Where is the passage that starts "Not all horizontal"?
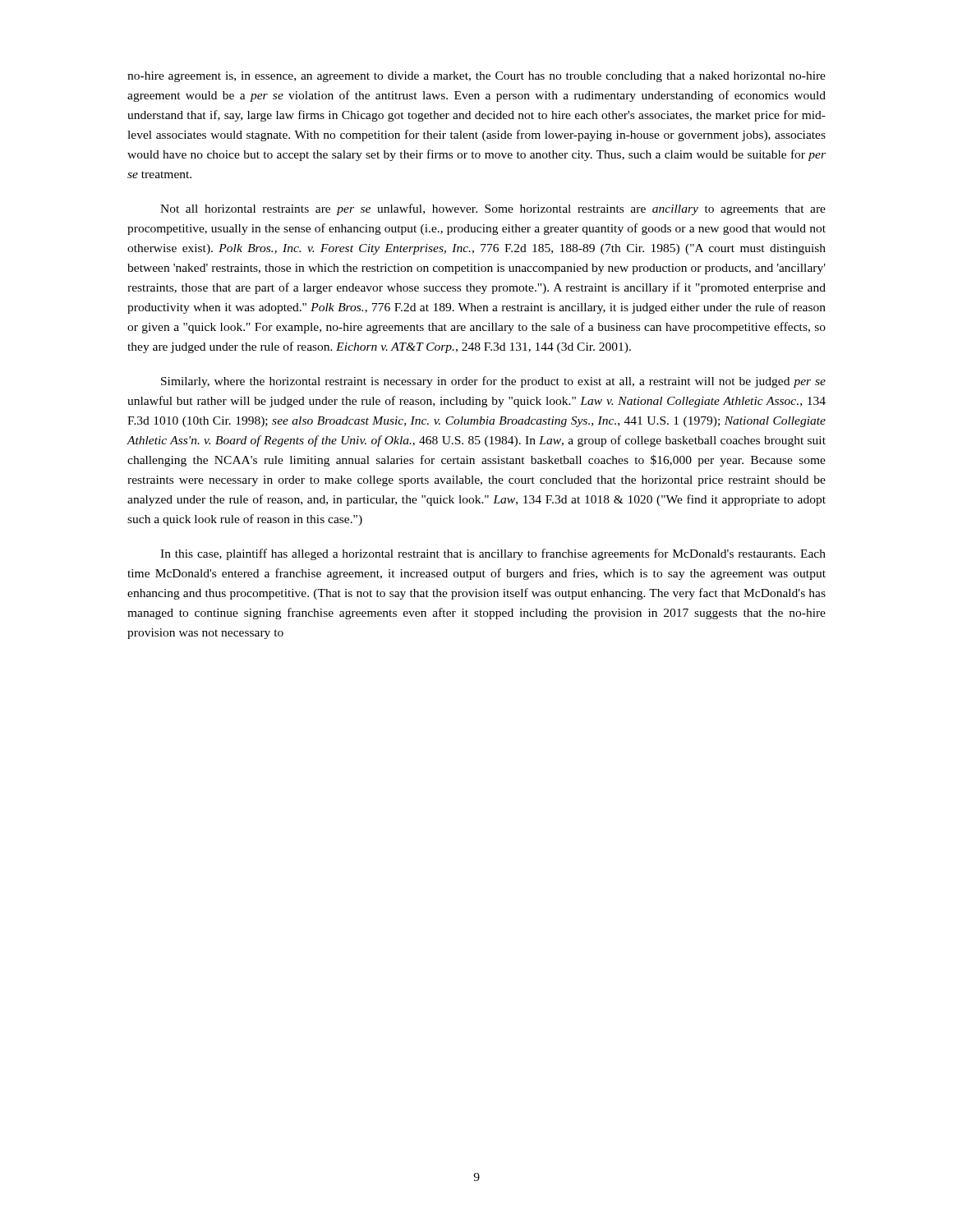This screenshot has height=1232, width=953. pyautogui.click(x=476, y=277)
